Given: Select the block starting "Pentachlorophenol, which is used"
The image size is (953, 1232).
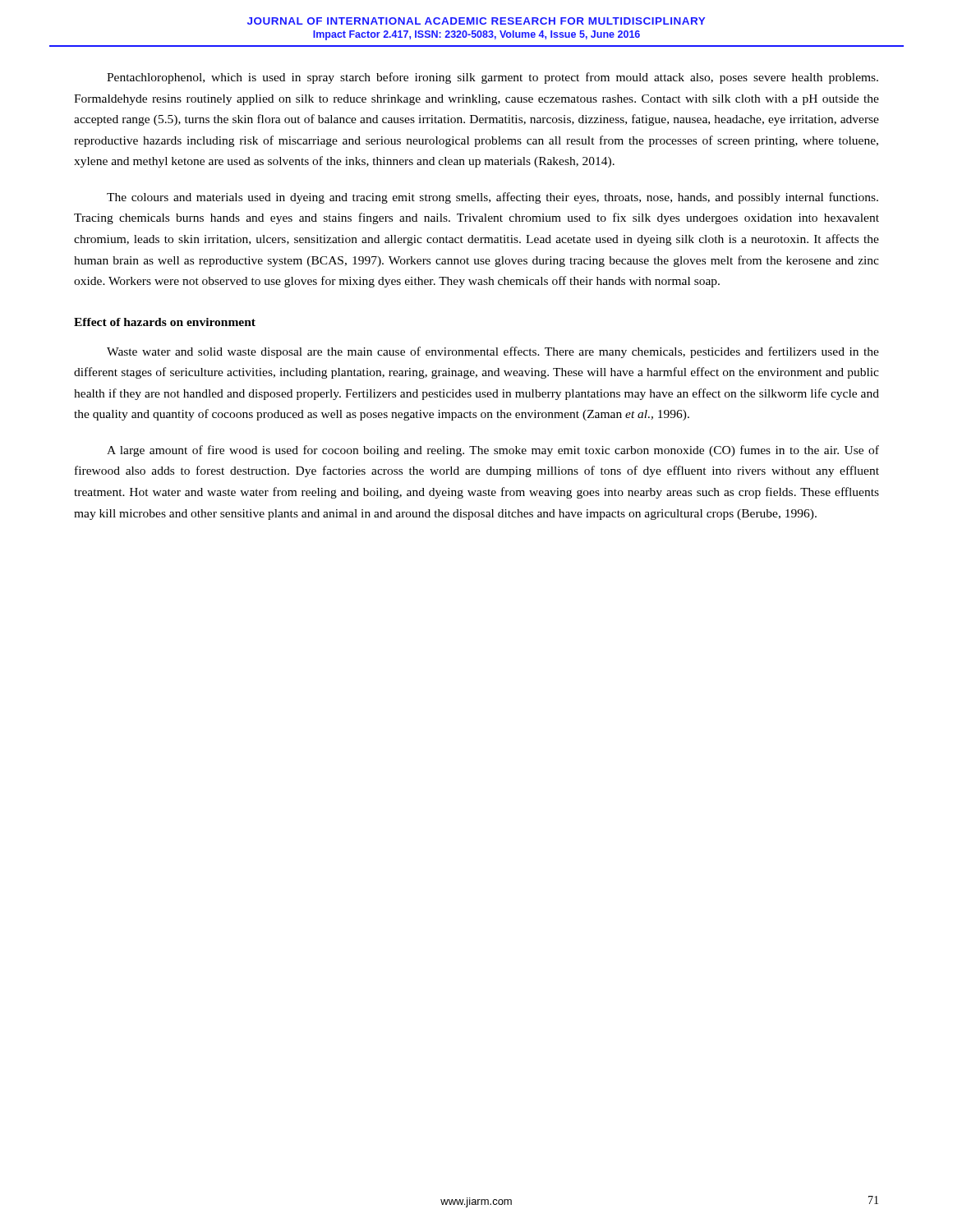Looking at the screenshot, I should [x=476, y=119].
